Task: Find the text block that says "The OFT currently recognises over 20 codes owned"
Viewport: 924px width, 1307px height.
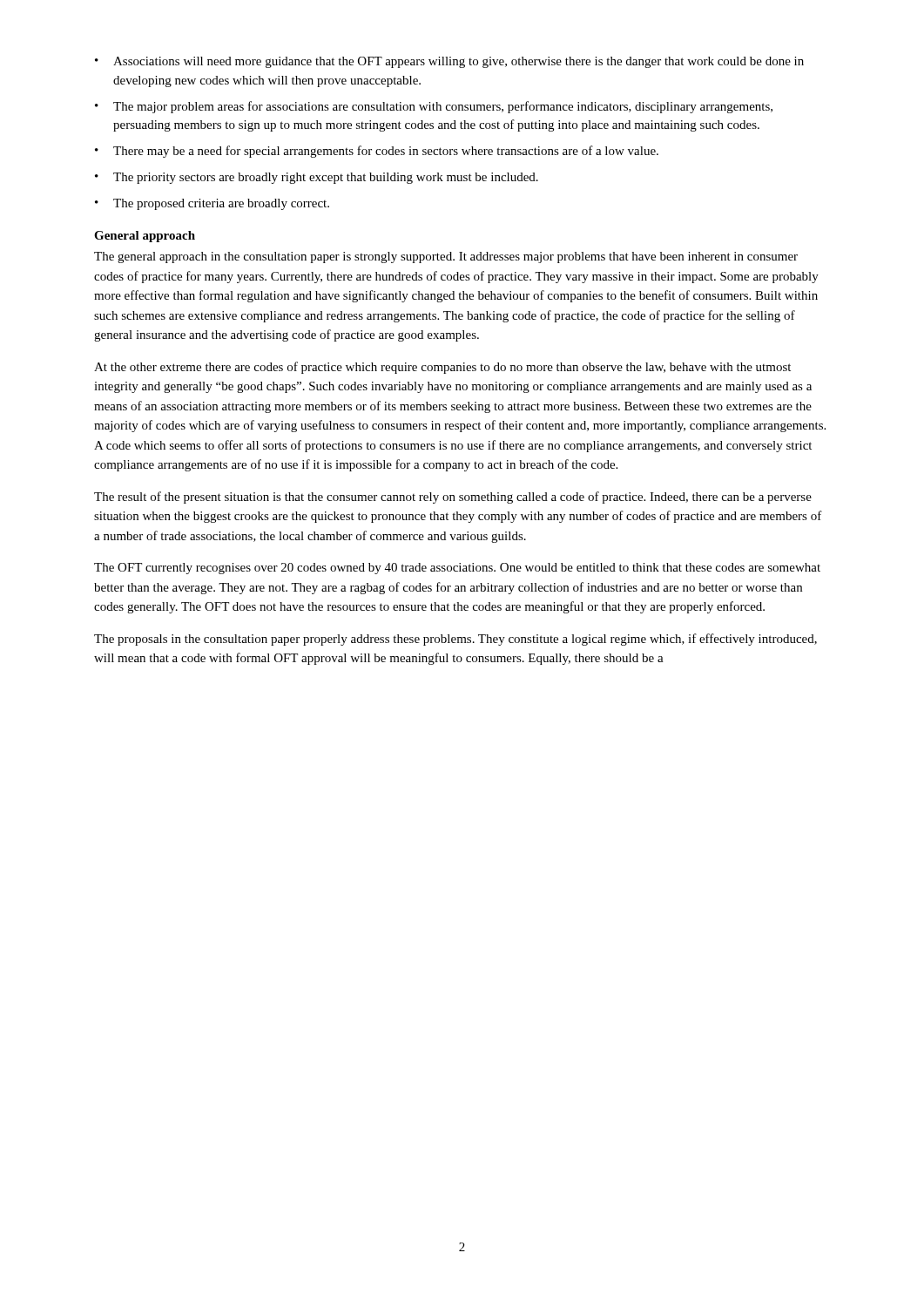Action: pyautogui.click(x=457, y=587)
